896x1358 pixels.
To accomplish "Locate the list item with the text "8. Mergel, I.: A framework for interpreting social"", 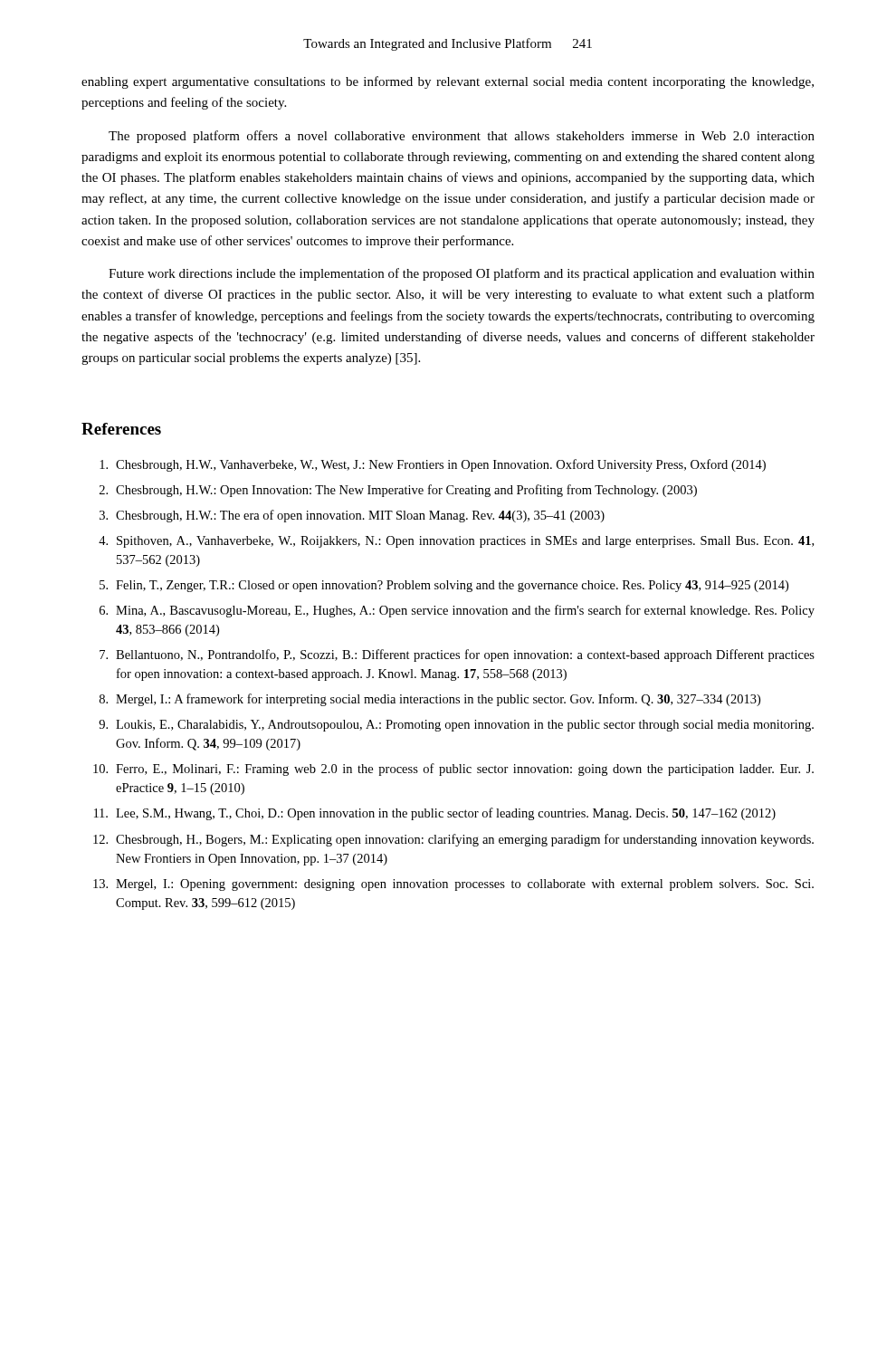I will click(x=448, y=700).
